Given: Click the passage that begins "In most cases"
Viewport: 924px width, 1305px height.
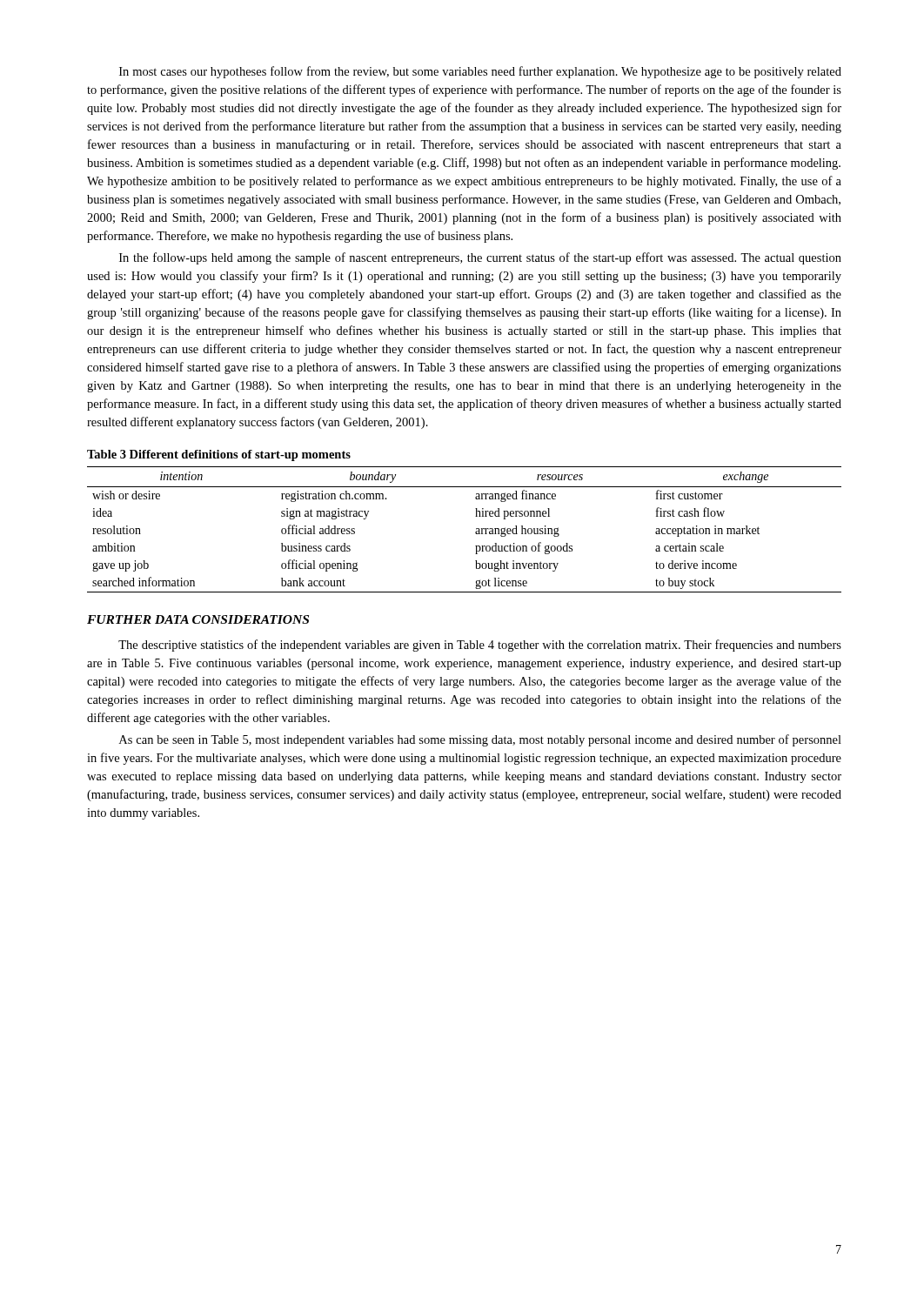Looking at the screenshot, I should [x=464, y=247].
